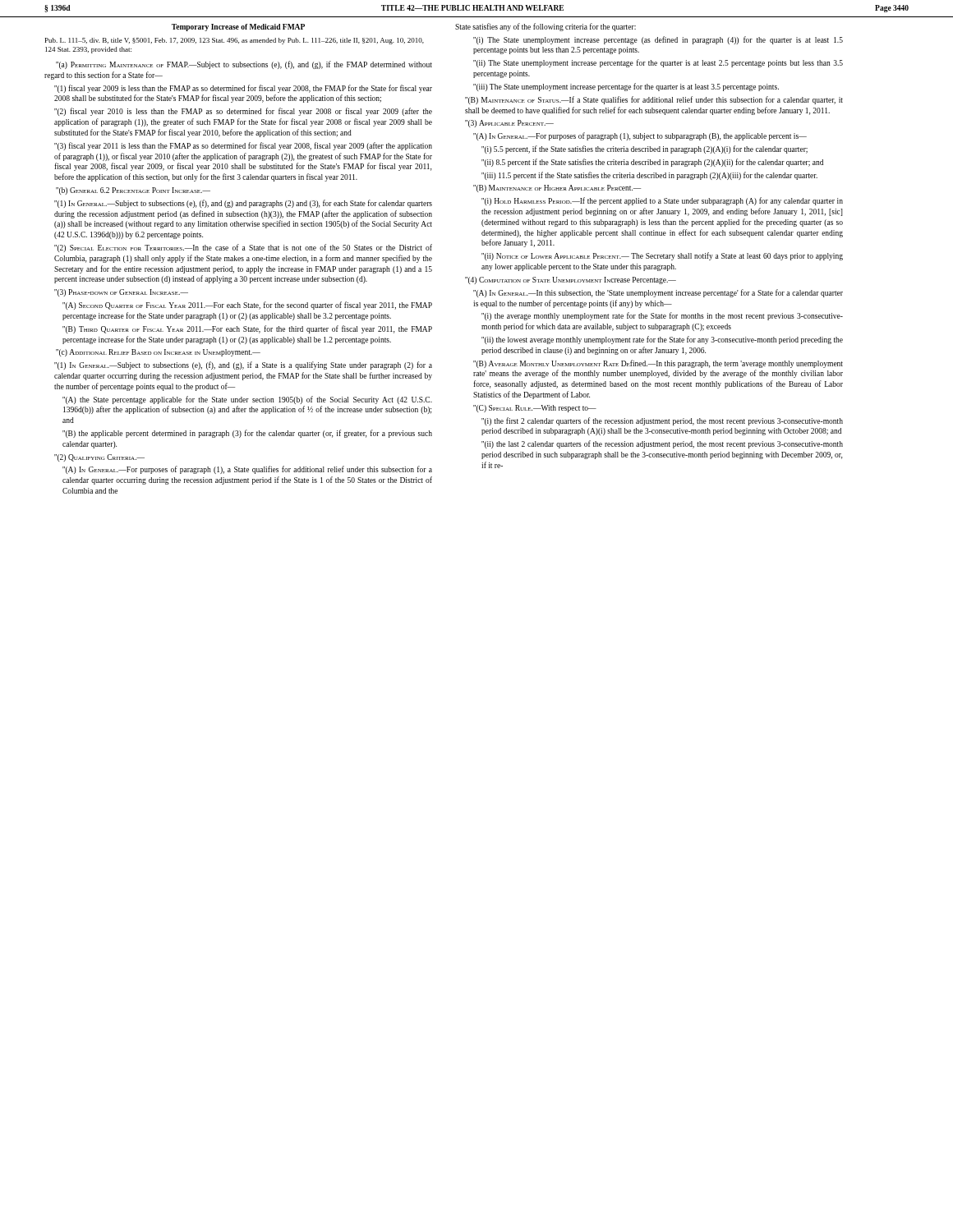Point to the block beginning "''(iii) 11.5 percent if the State"
Screen dimensions: 1232x953
[662, 176]
